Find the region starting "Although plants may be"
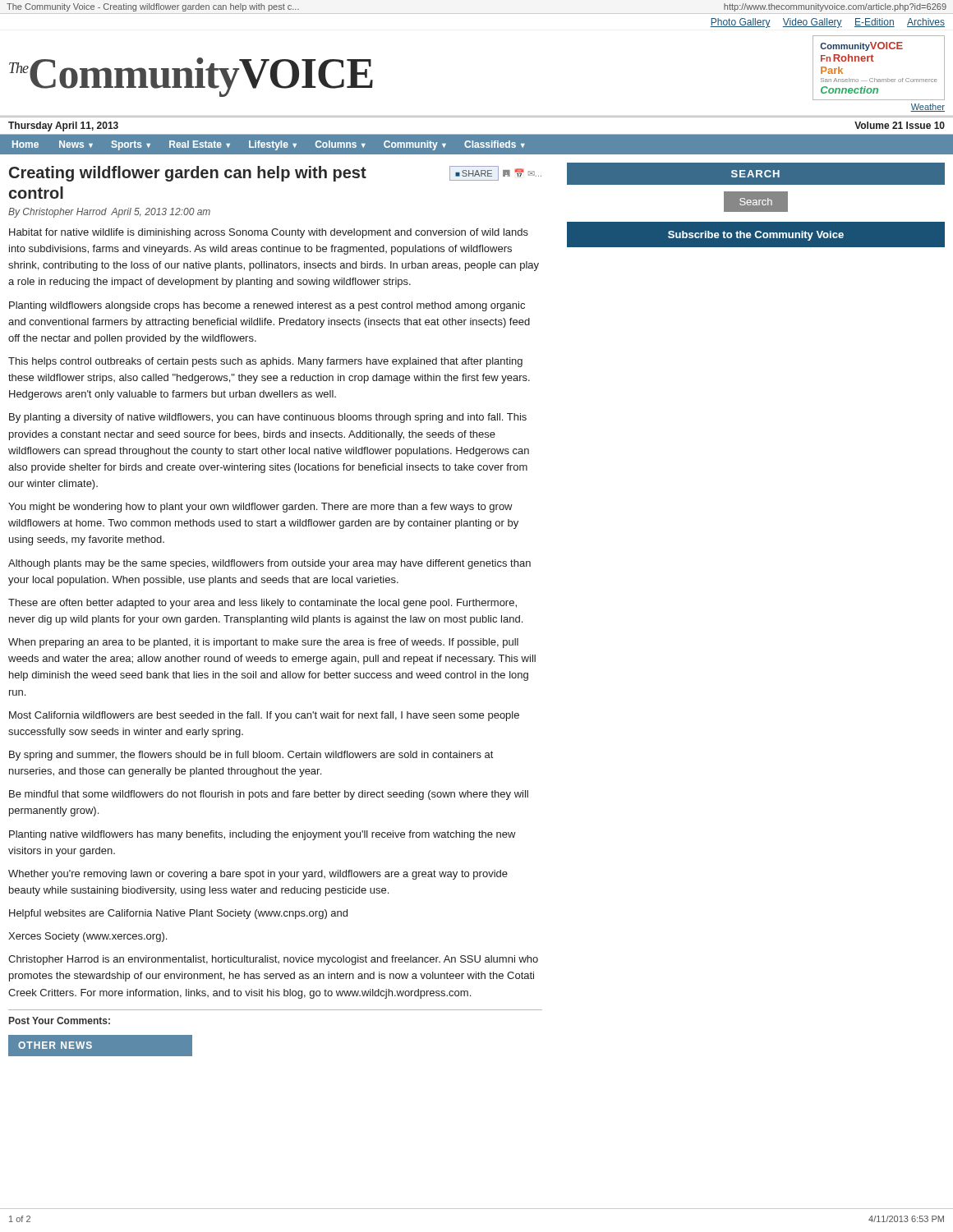Viewport: 953px width, 1232px height. coord(270,571)
